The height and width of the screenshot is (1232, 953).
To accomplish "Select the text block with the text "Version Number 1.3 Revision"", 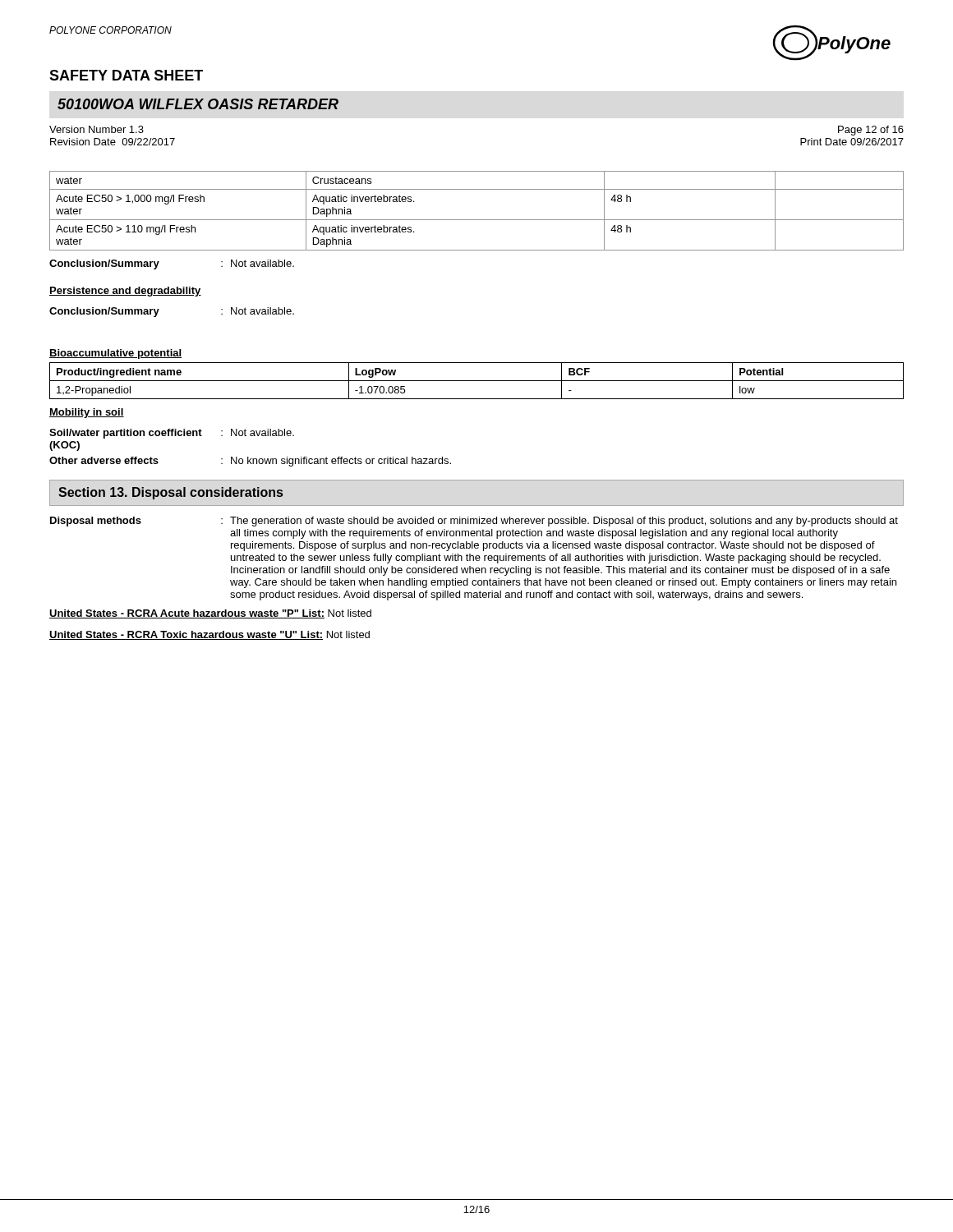I will click(97, 130).
